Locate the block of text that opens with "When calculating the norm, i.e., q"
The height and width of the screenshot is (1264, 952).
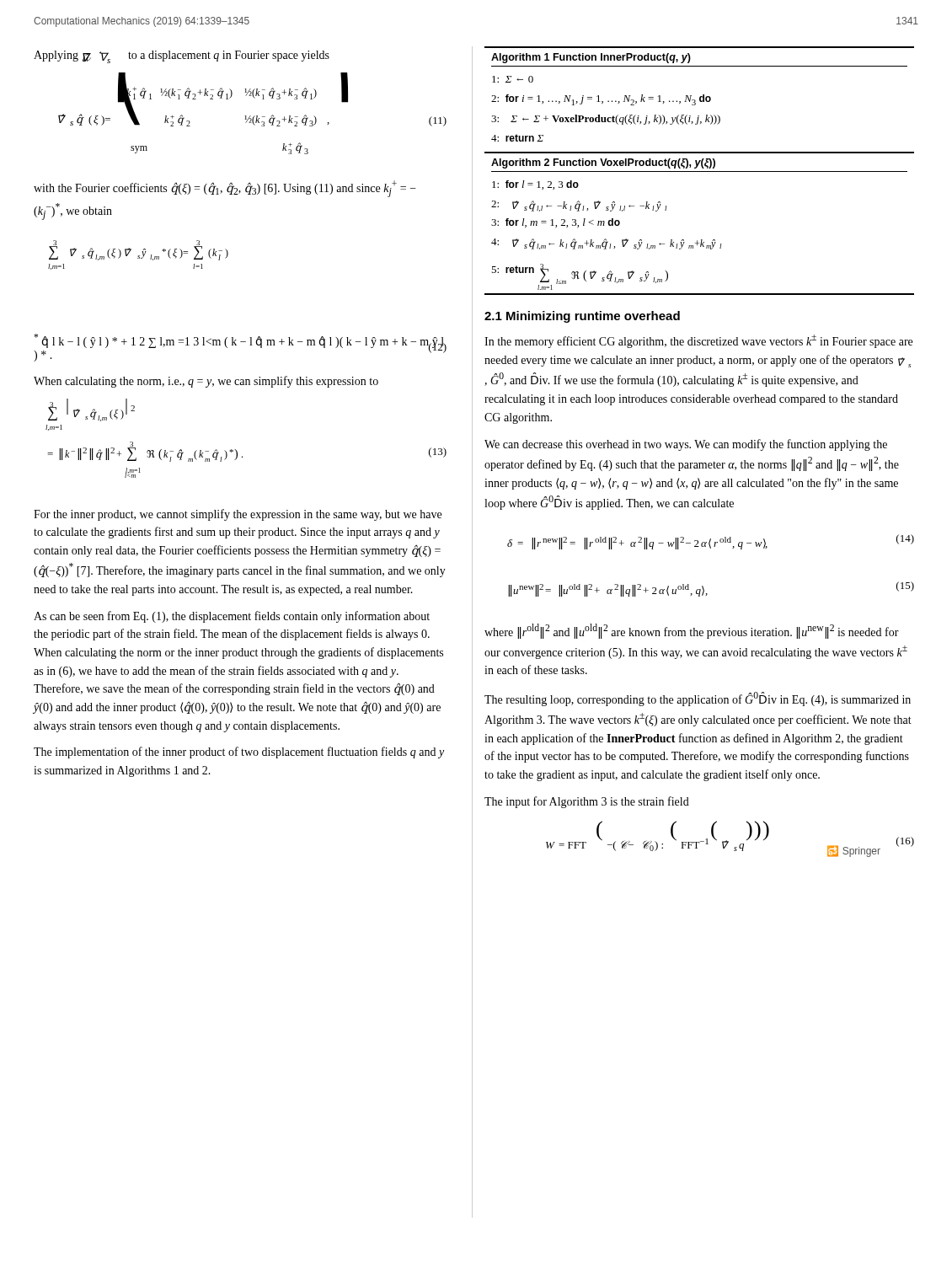point(206,381)
